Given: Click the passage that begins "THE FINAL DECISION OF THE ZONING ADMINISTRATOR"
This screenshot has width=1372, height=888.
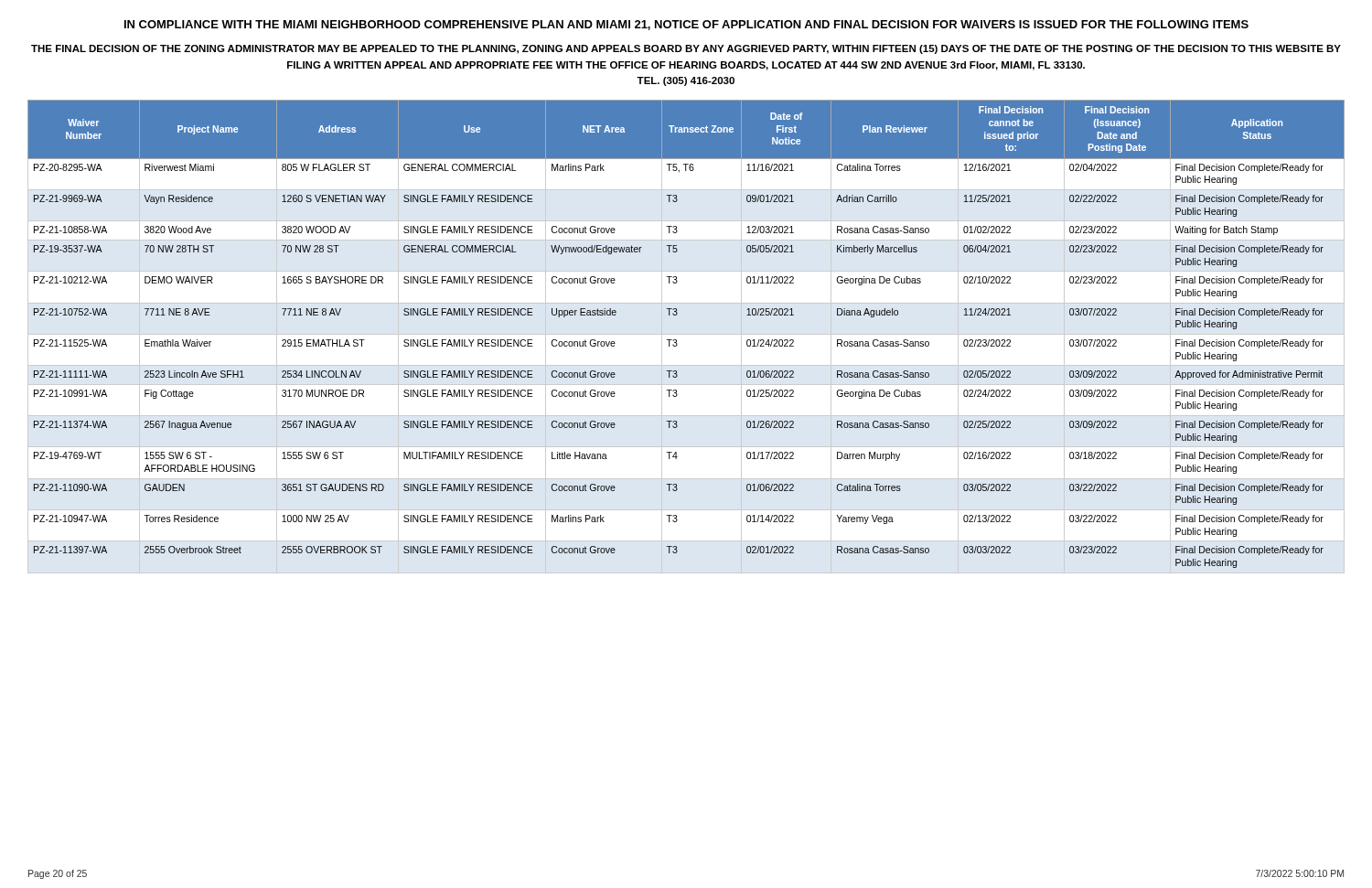Looking at the screenshot, I should point(686,65).
